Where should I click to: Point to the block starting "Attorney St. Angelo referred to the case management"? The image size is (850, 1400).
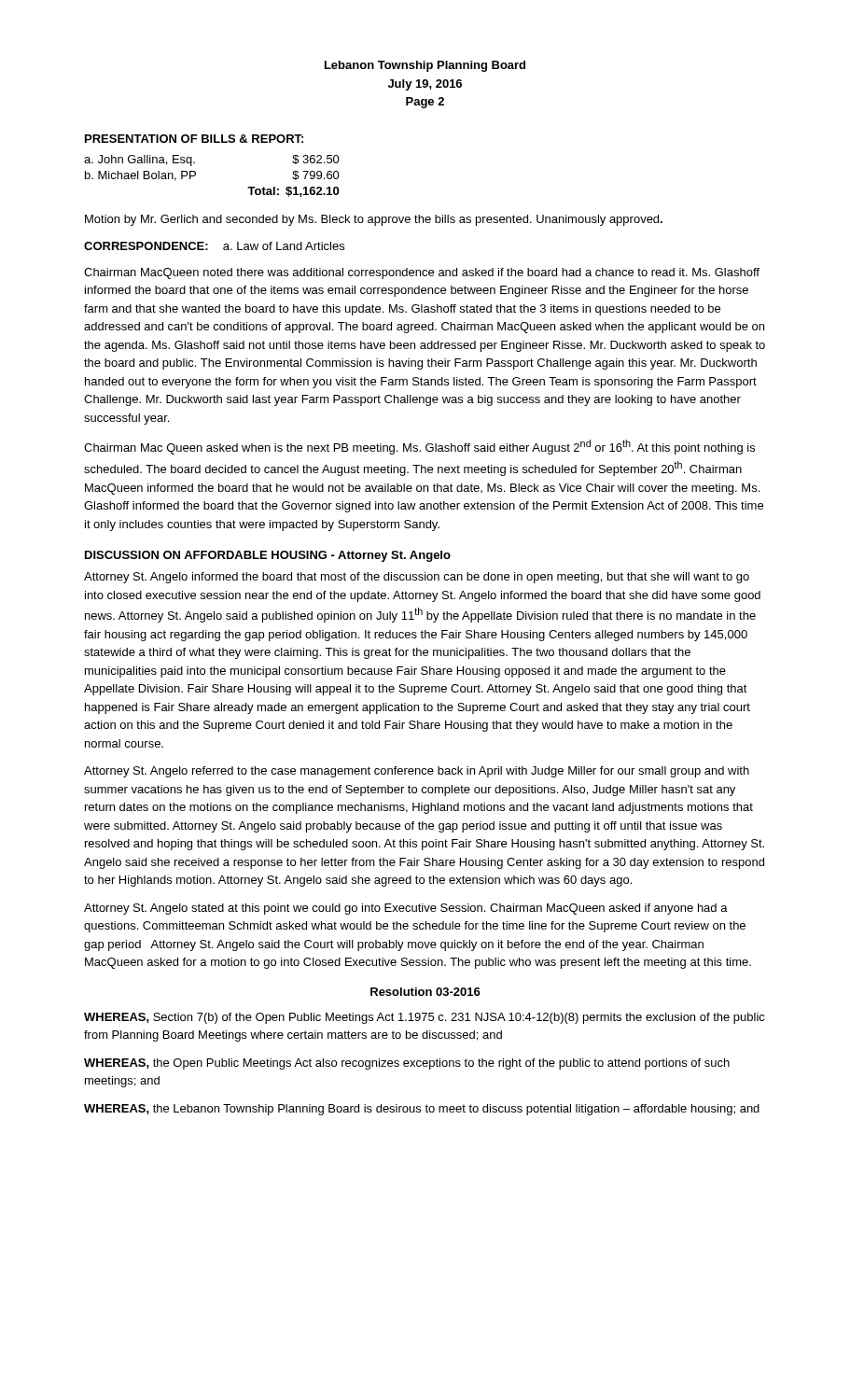point(425,826)
